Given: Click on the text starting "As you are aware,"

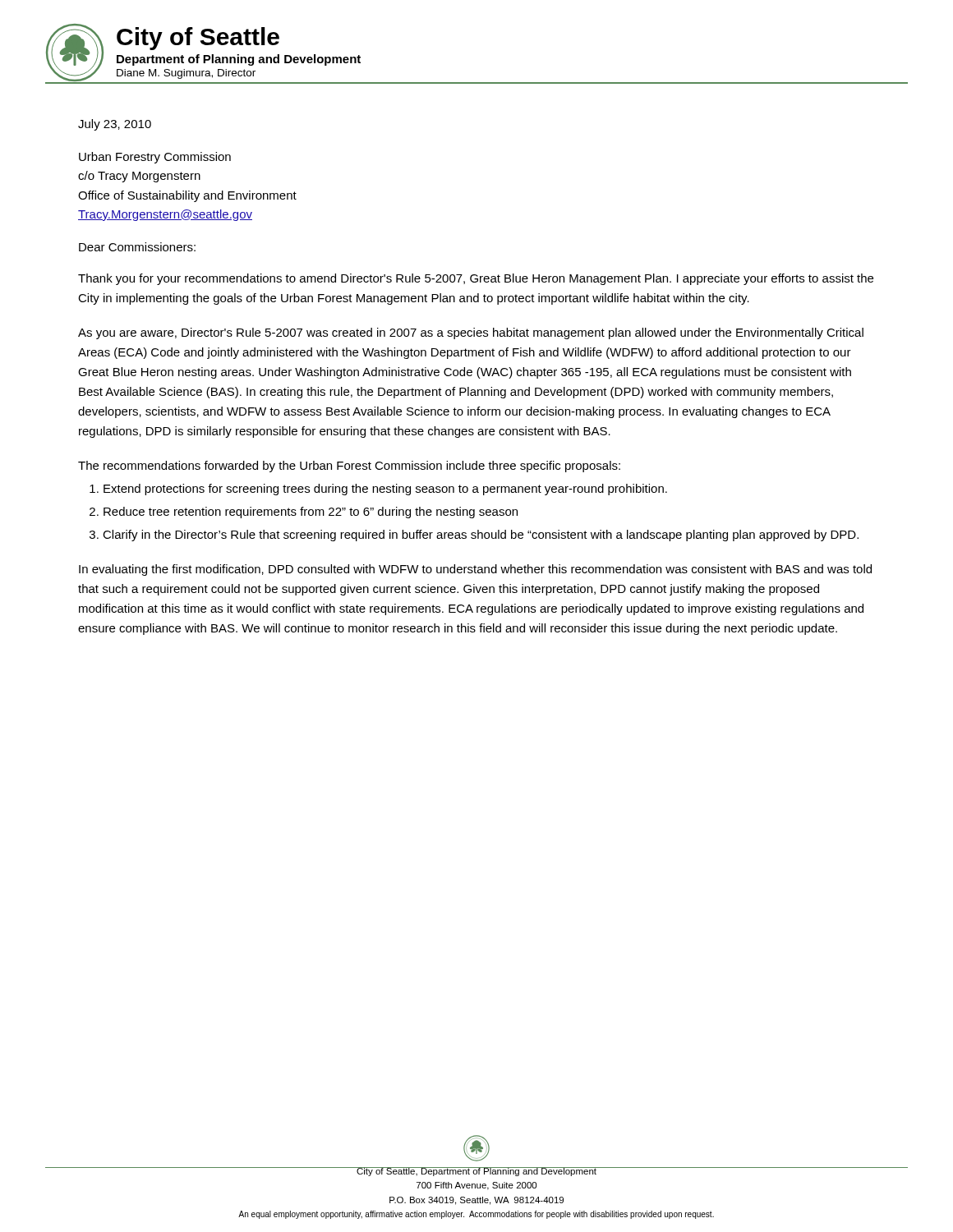Looking at the screenshot, I should click(x=471, y=381).
